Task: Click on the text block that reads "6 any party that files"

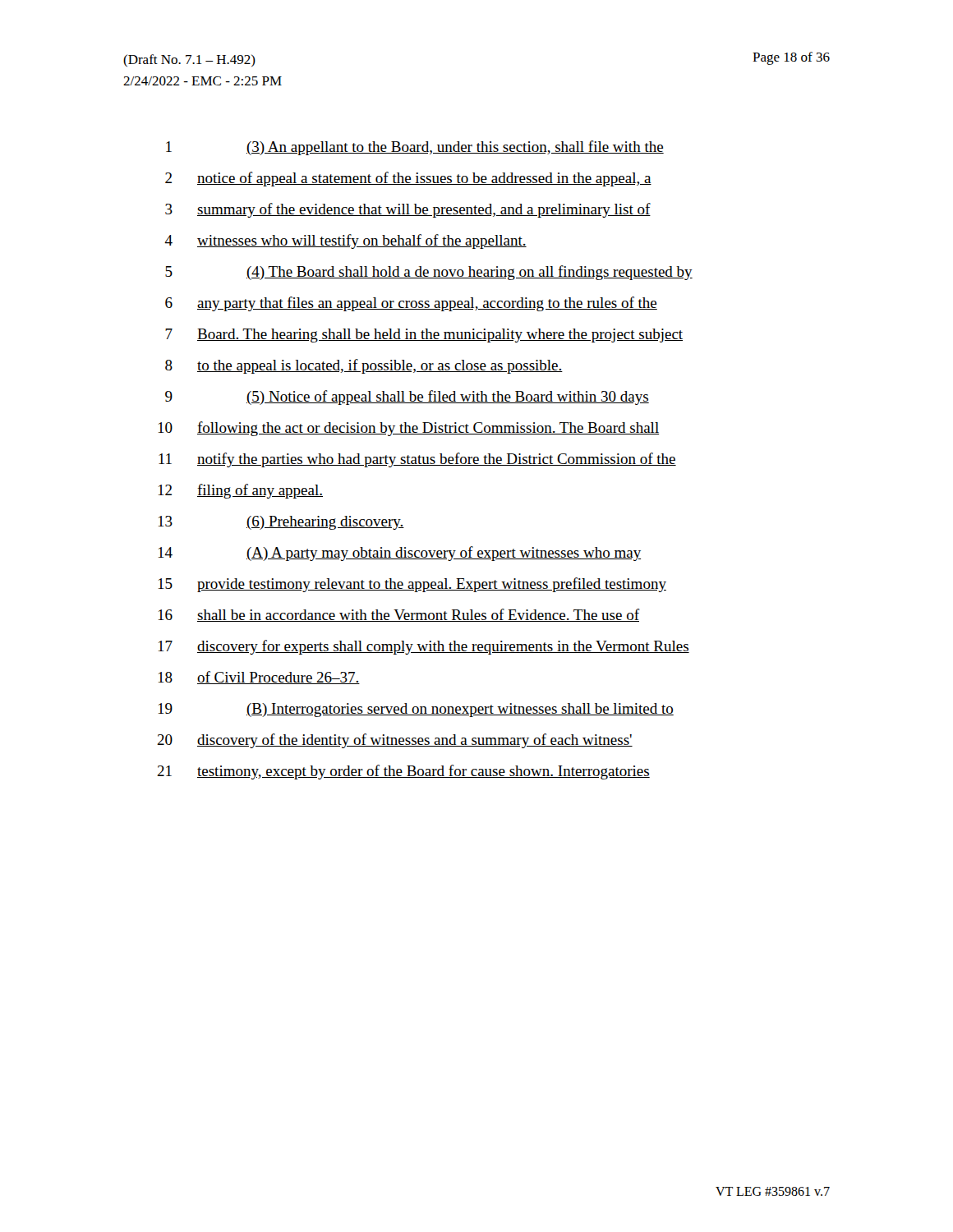Action: (476, 303)
